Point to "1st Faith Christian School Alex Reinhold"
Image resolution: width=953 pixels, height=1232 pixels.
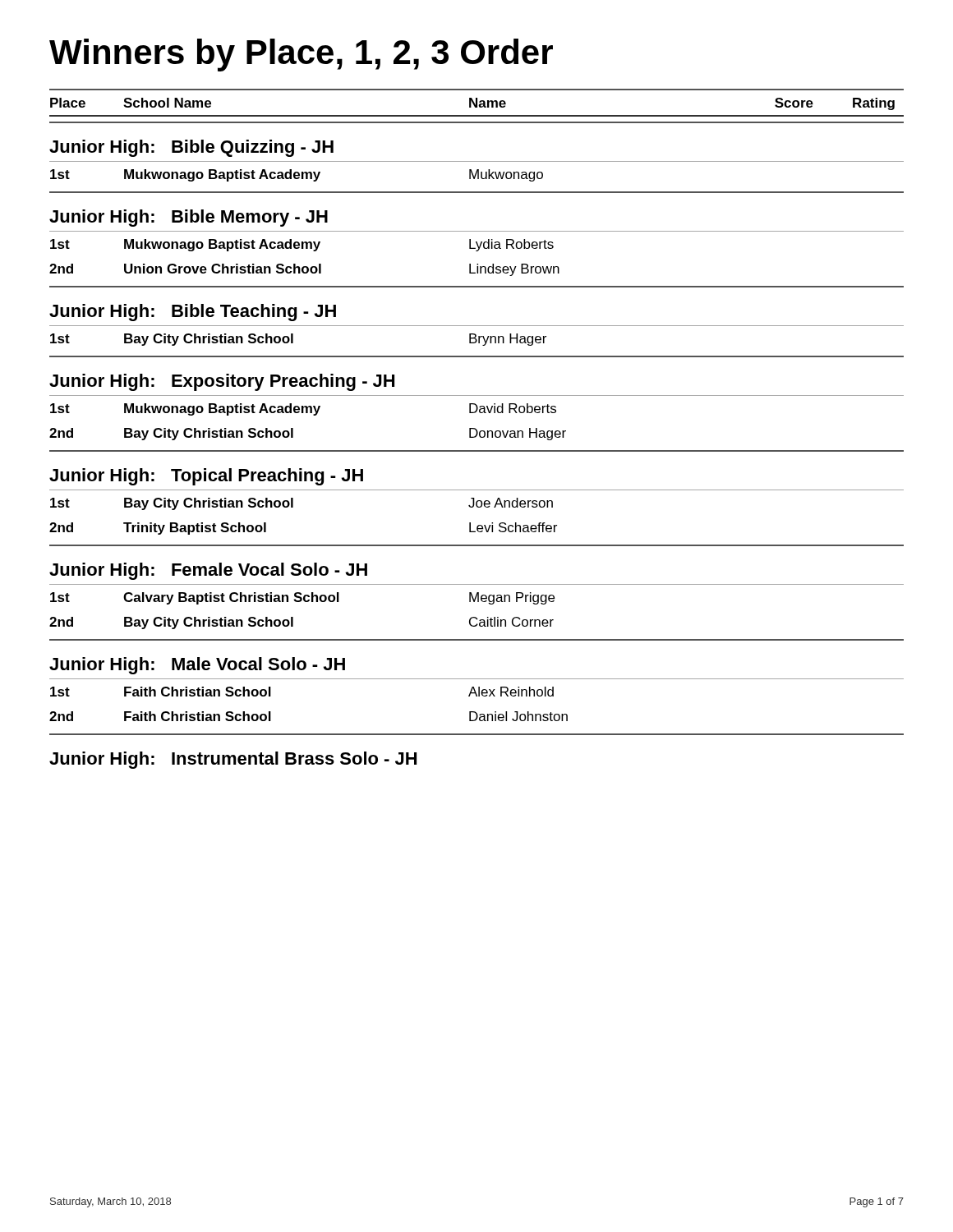[64, 691]
